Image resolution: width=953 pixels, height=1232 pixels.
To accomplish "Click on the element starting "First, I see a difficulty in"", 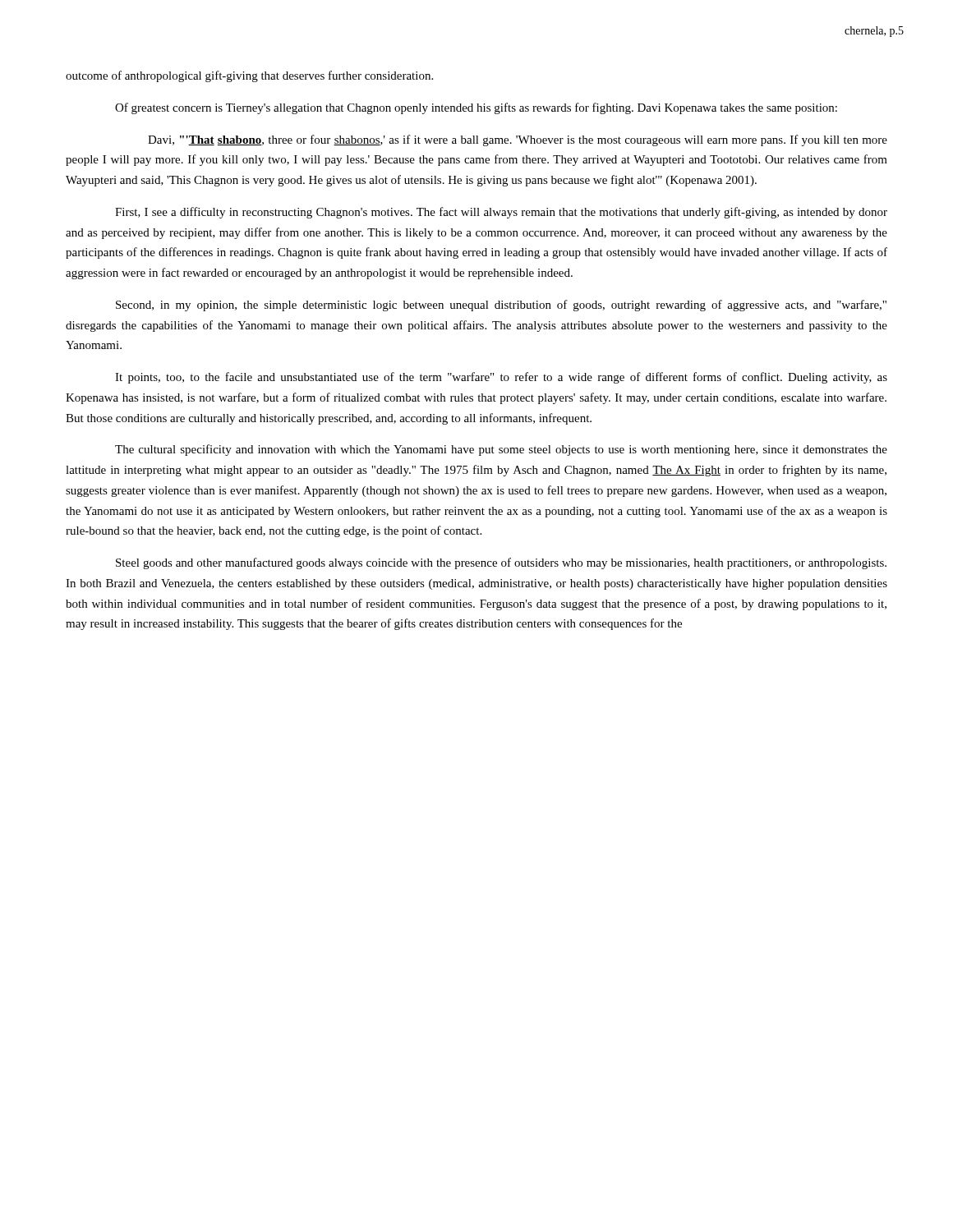I will 476,242.
